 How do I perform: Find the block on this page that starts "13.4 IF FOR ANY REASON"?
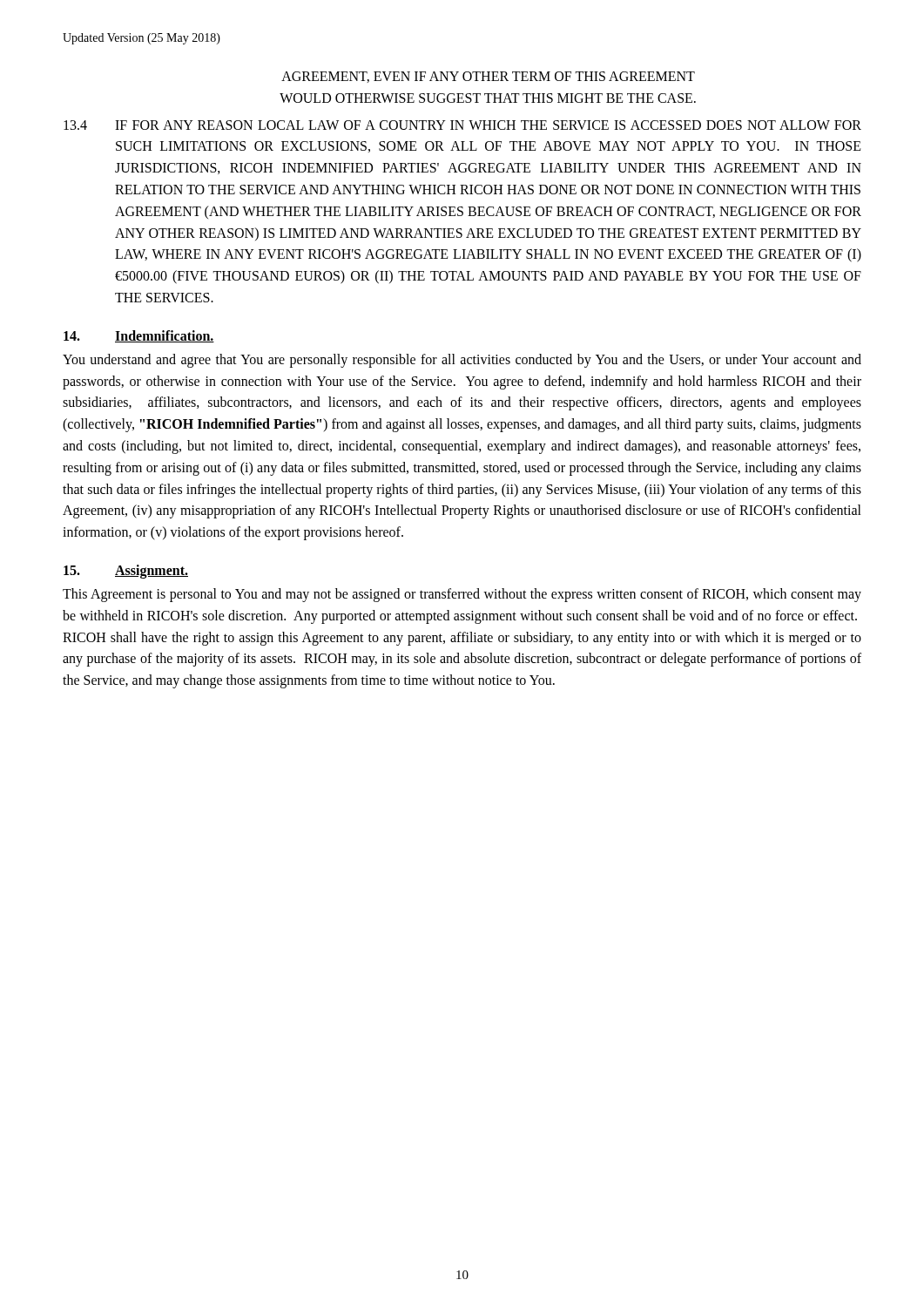462,212
